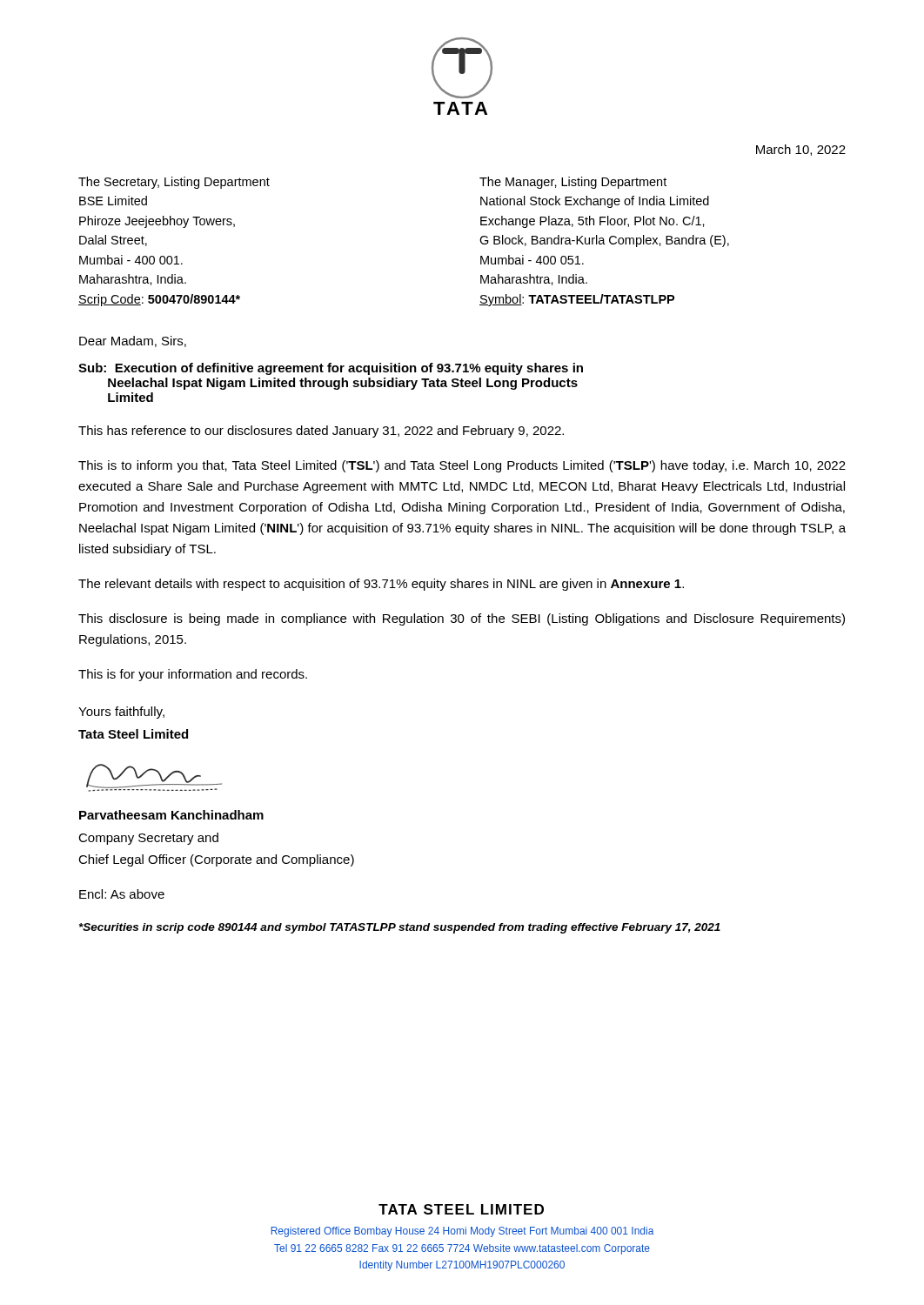Select the text block that reads "The relevant details with respect to acquisition"
Screen dimensions: 1305x924
point(382,584)
